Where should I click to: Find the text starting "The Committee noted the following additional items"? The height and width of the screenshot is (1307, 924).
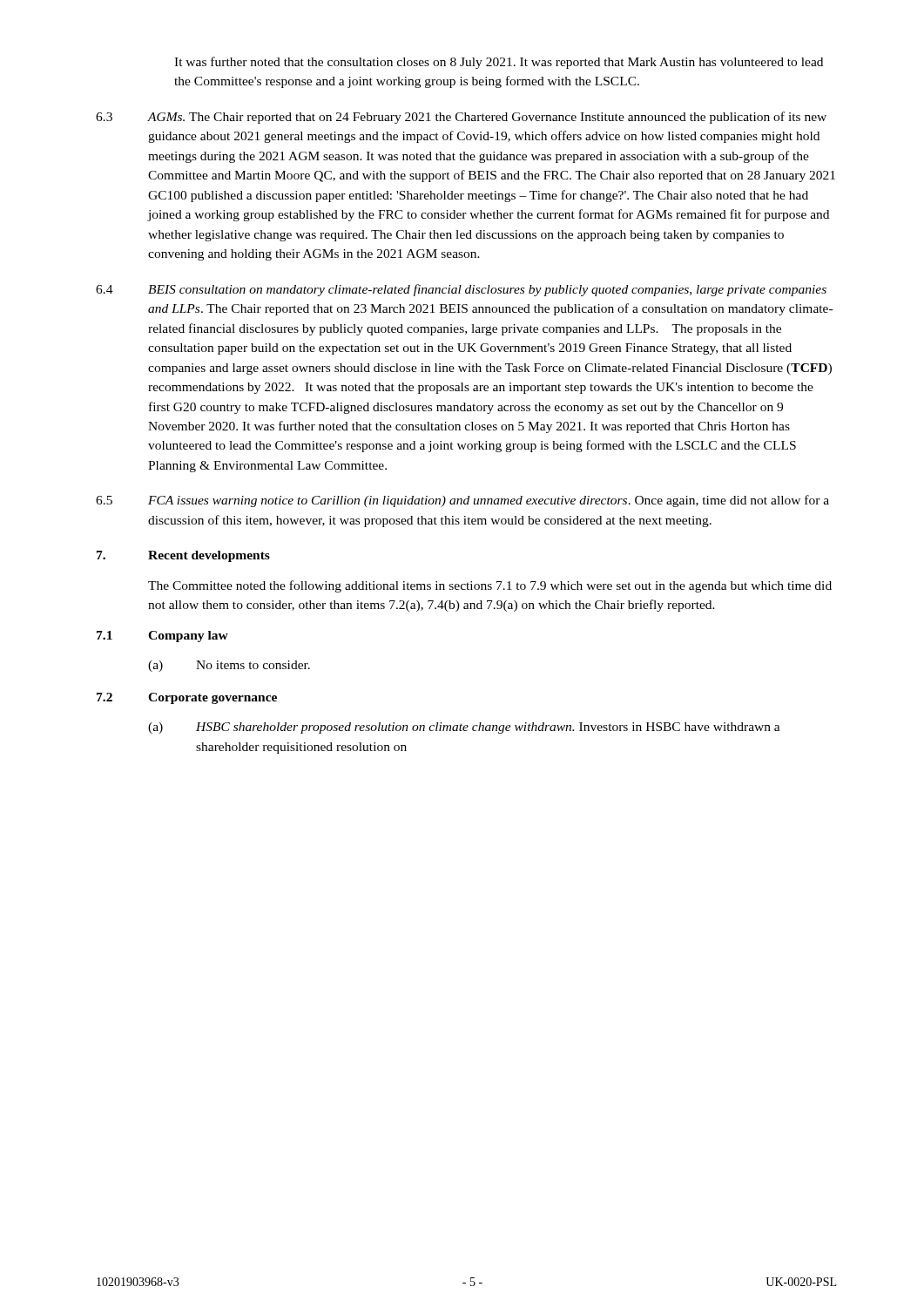coord(492,595)
